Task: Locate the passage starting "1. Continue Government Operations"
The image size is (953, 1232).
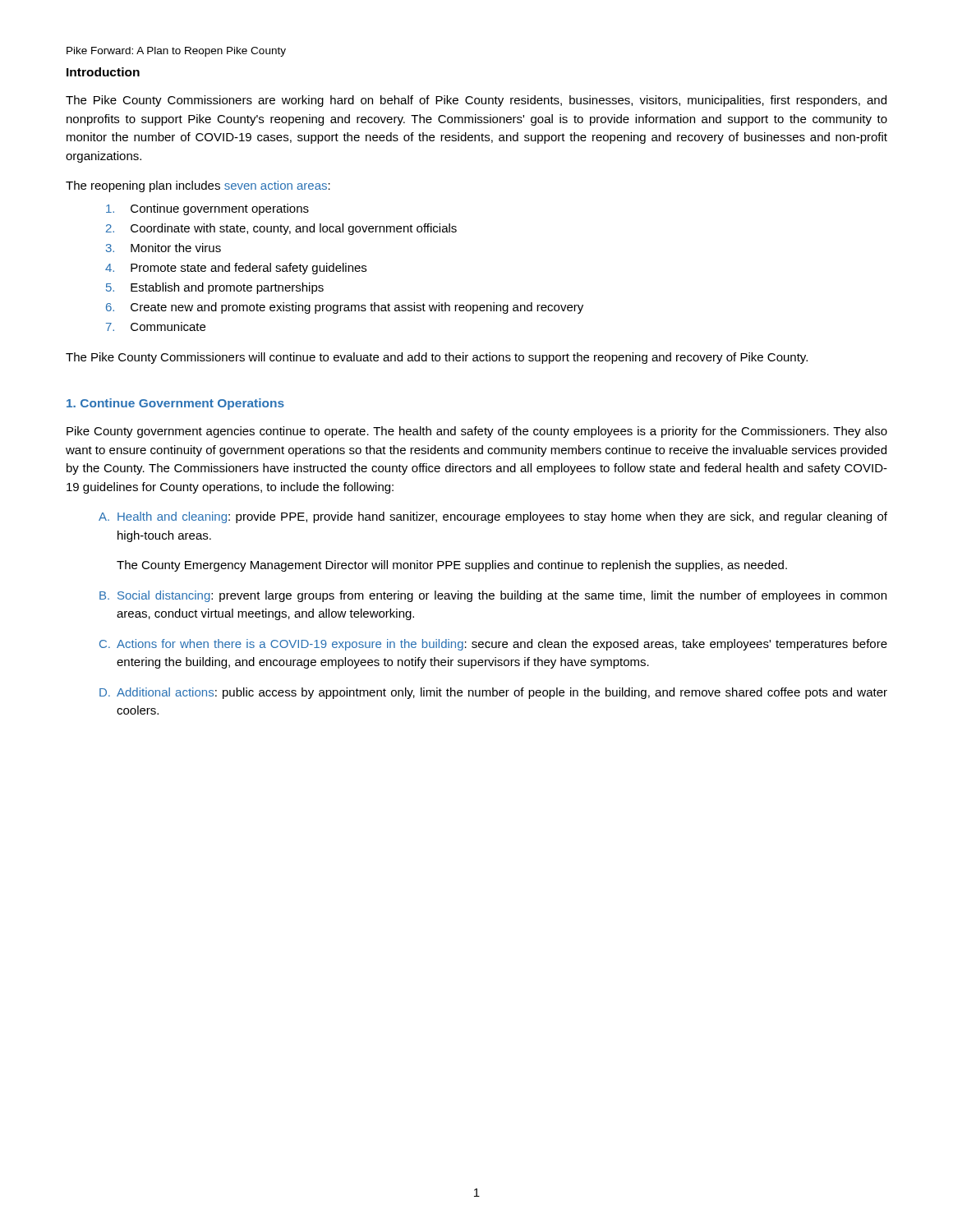Action: [175, 404]
